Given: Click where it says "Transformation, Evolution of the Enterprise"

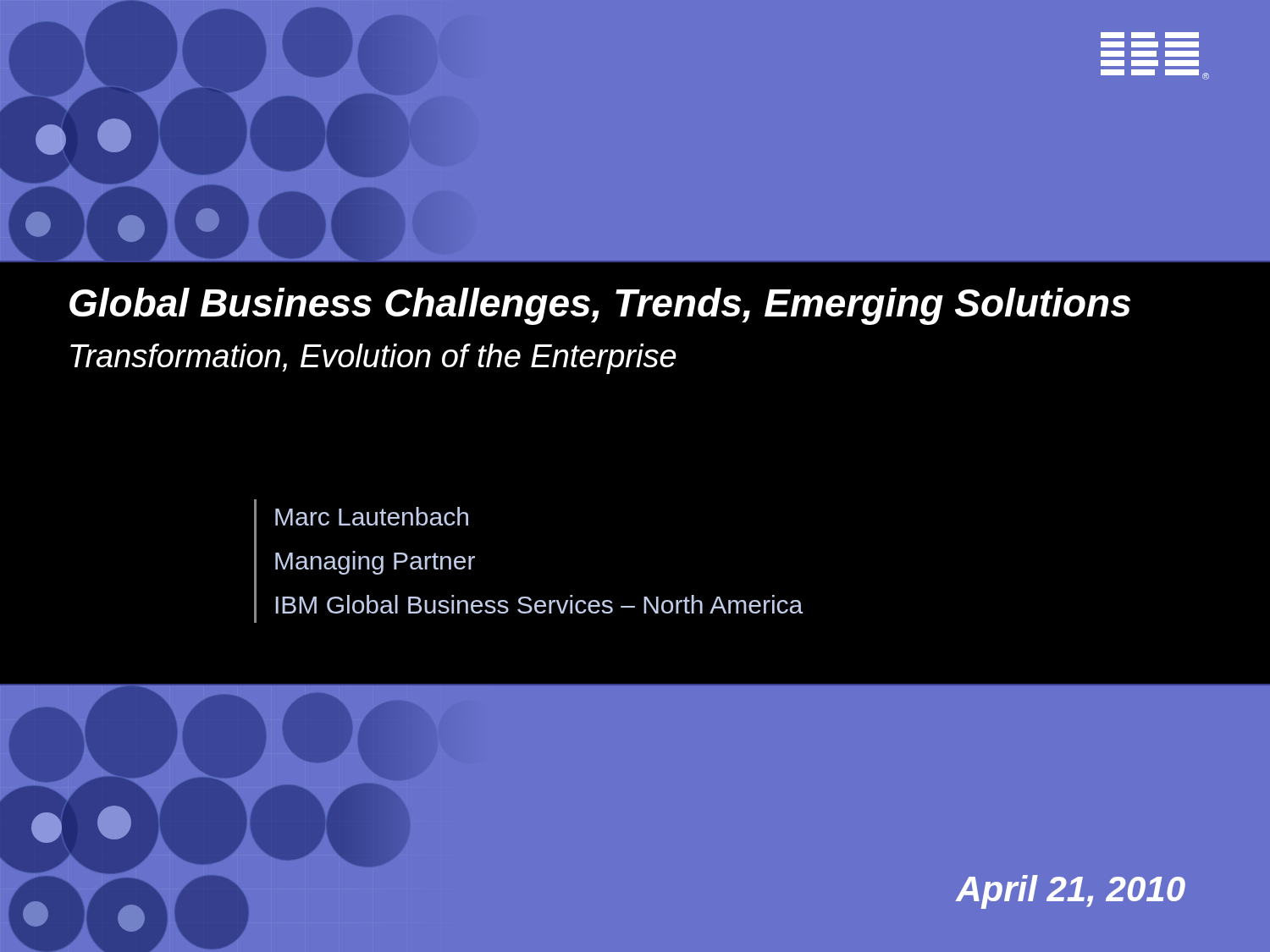Looking at the screenshot, I should coord(372,356).
